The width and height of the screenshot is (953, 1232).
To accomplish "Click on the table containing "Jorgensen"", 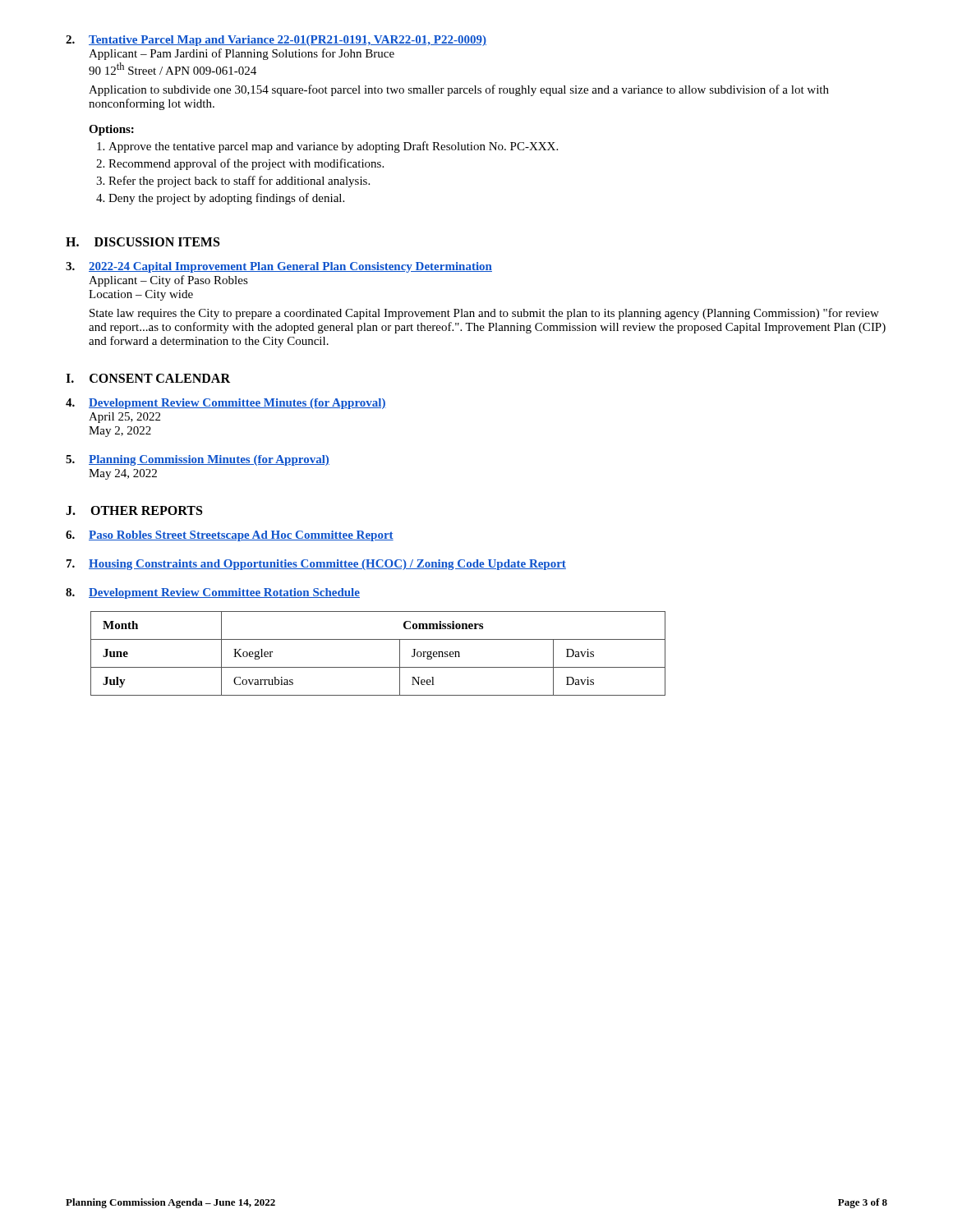I will click(489, 653).
